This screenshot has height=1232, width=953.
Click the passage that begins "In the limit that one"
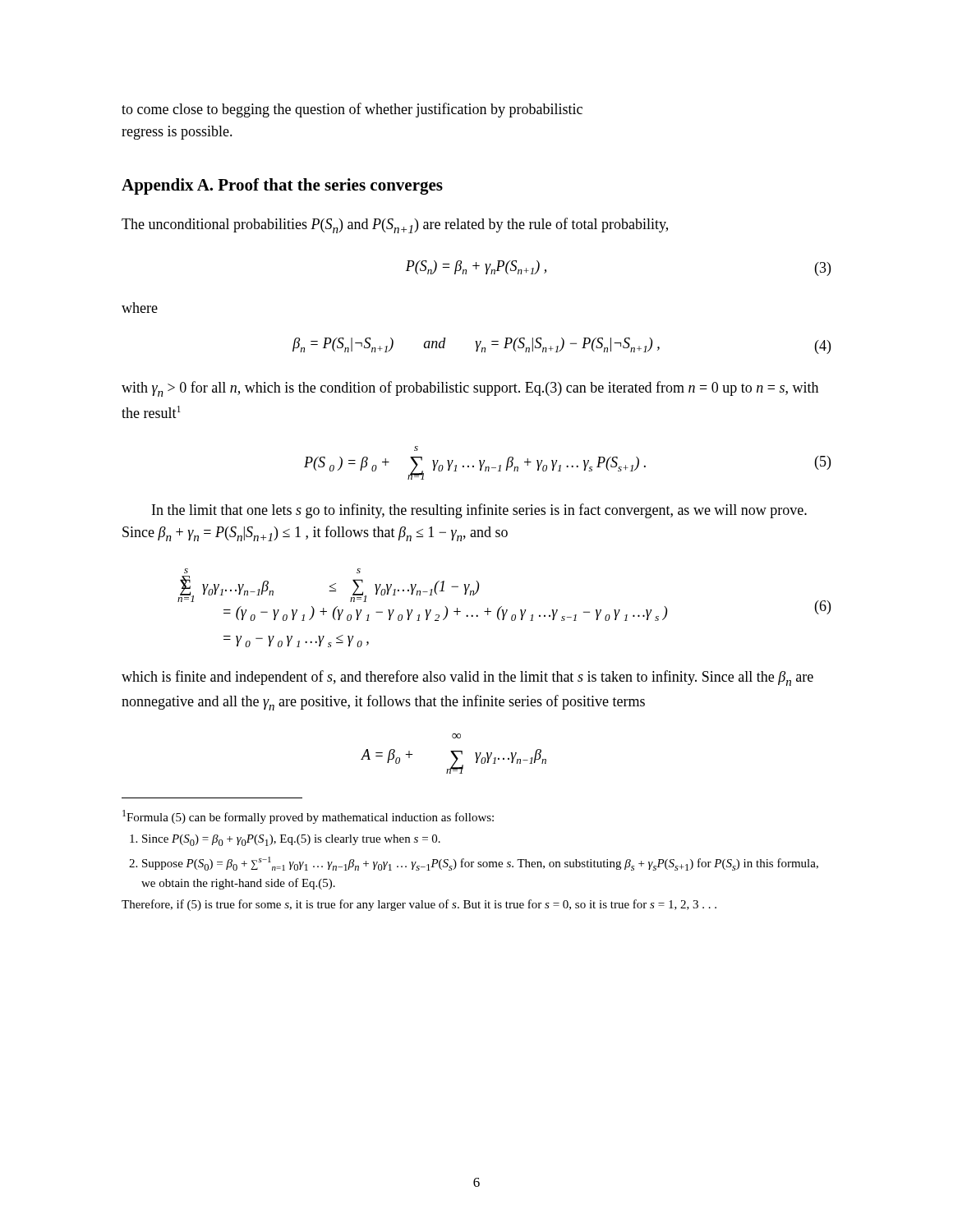[465, 522]
